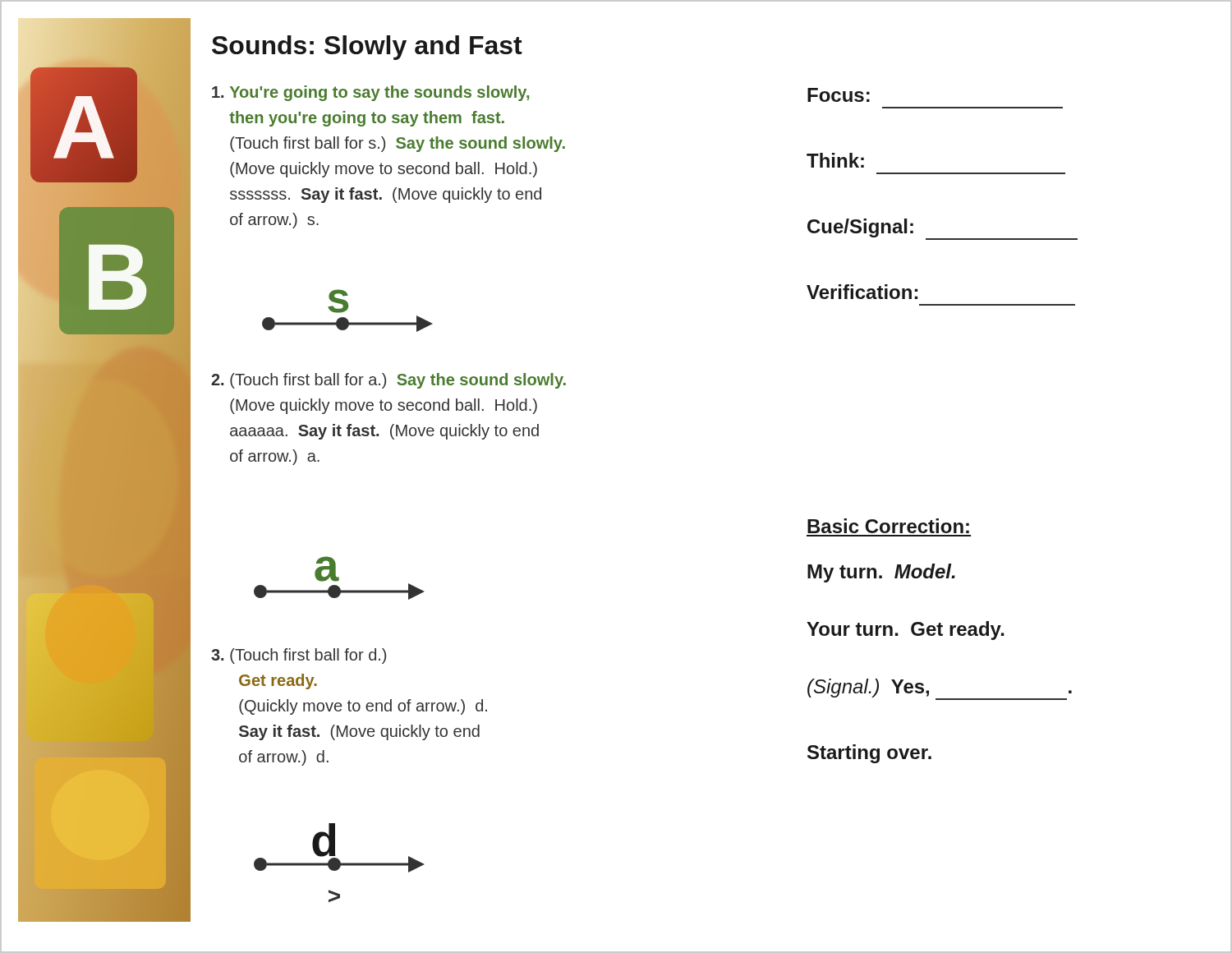
Task: Locate the text starting "Starting over."
Action: (870, 752)
